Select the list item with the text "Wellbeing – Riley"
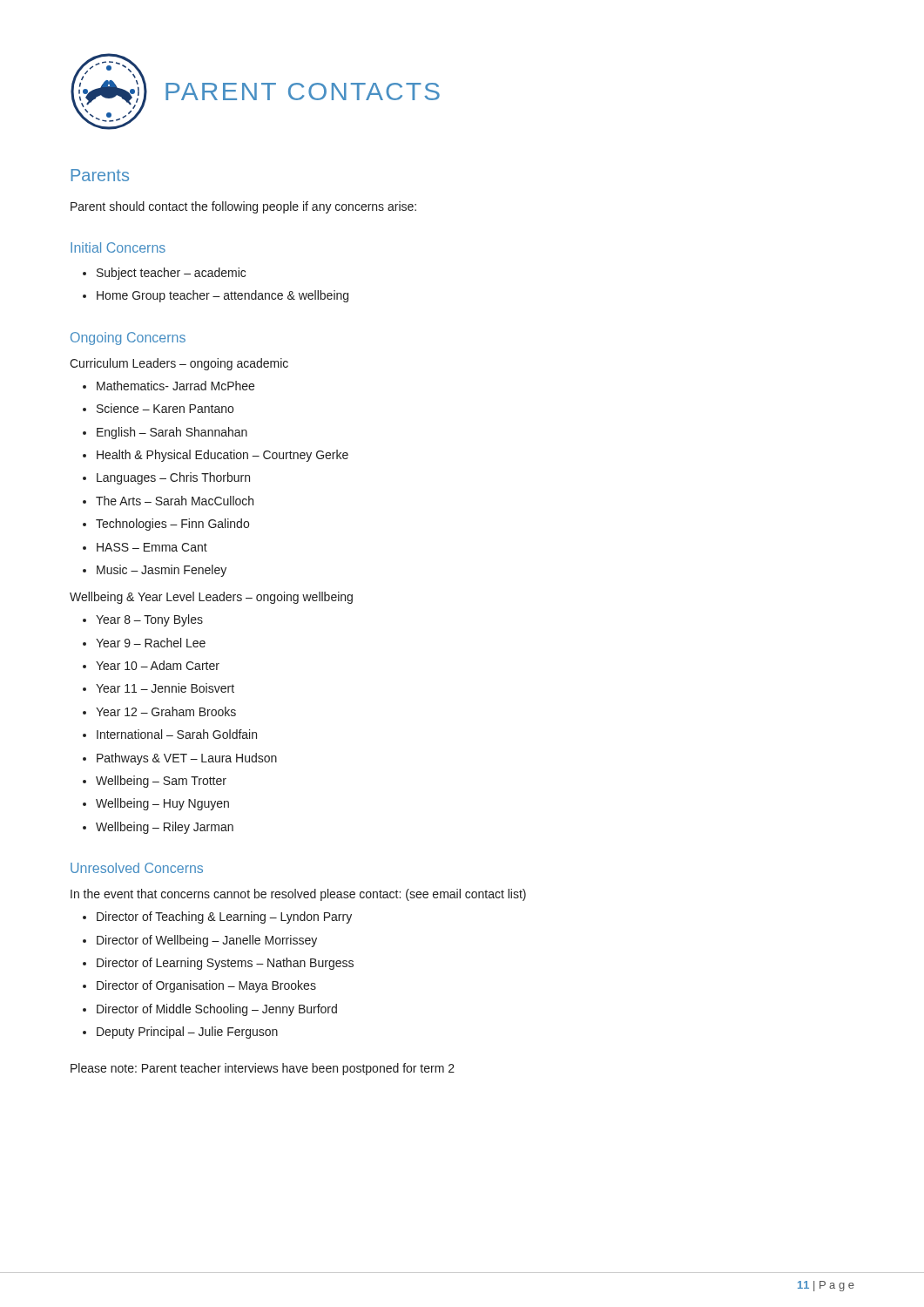 (158, 828)
